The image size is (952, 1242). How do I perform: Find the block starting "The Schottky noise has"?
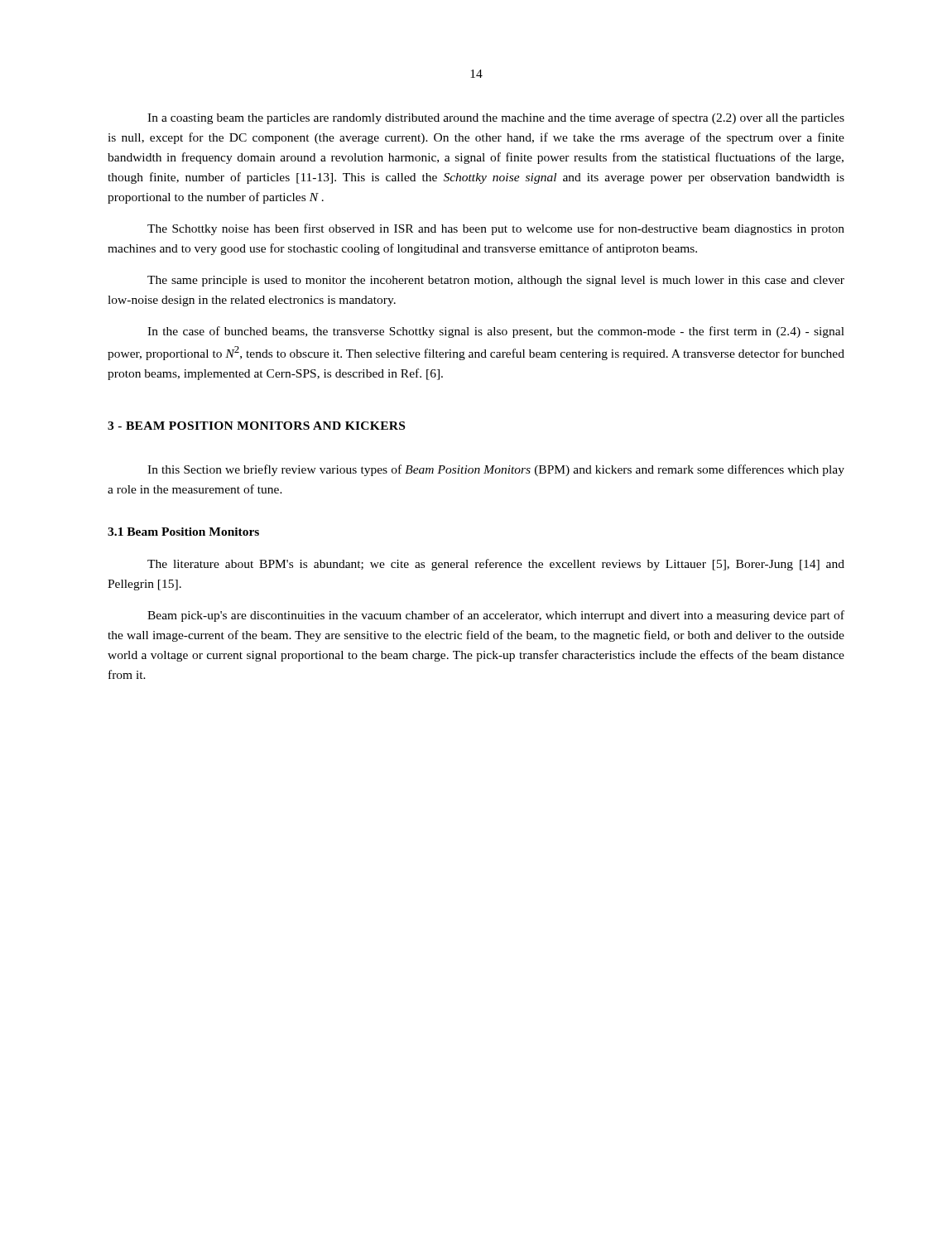(x=476, y=239)
